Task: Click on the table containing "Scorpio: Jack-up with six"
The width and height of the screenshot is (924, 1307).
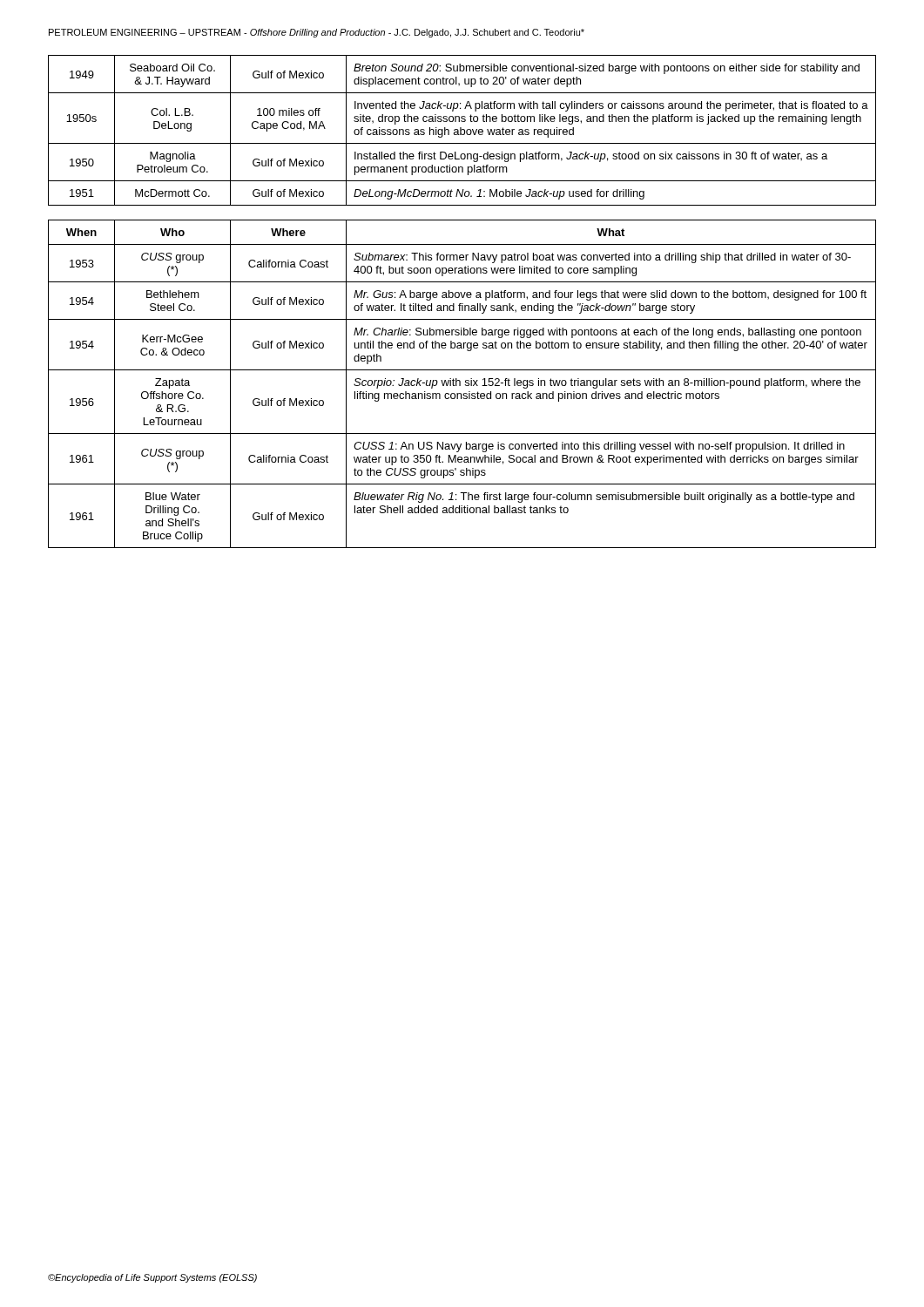Action: pos(462,384)
